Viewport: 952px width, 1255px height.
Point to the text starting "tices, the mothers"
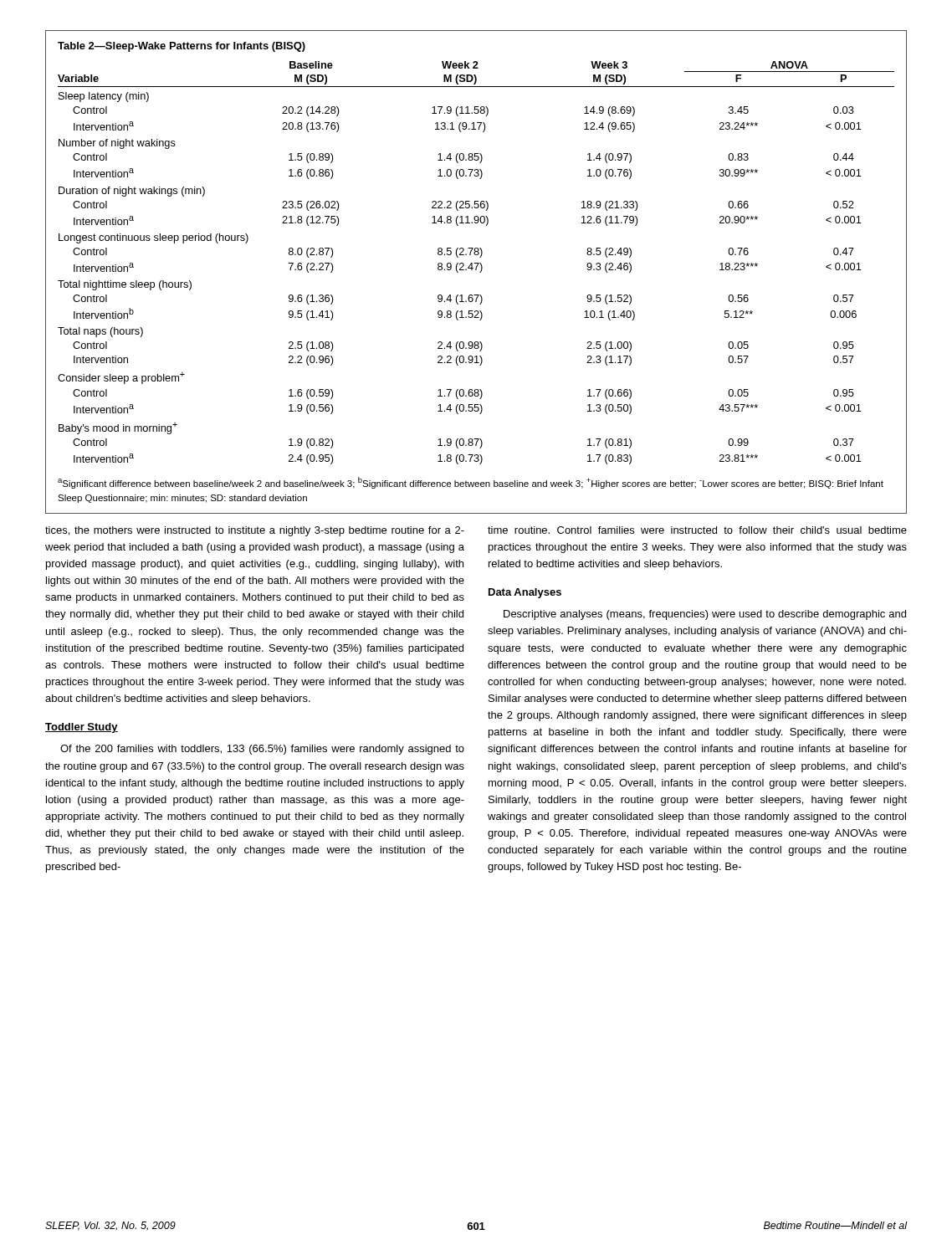(255, 615)
